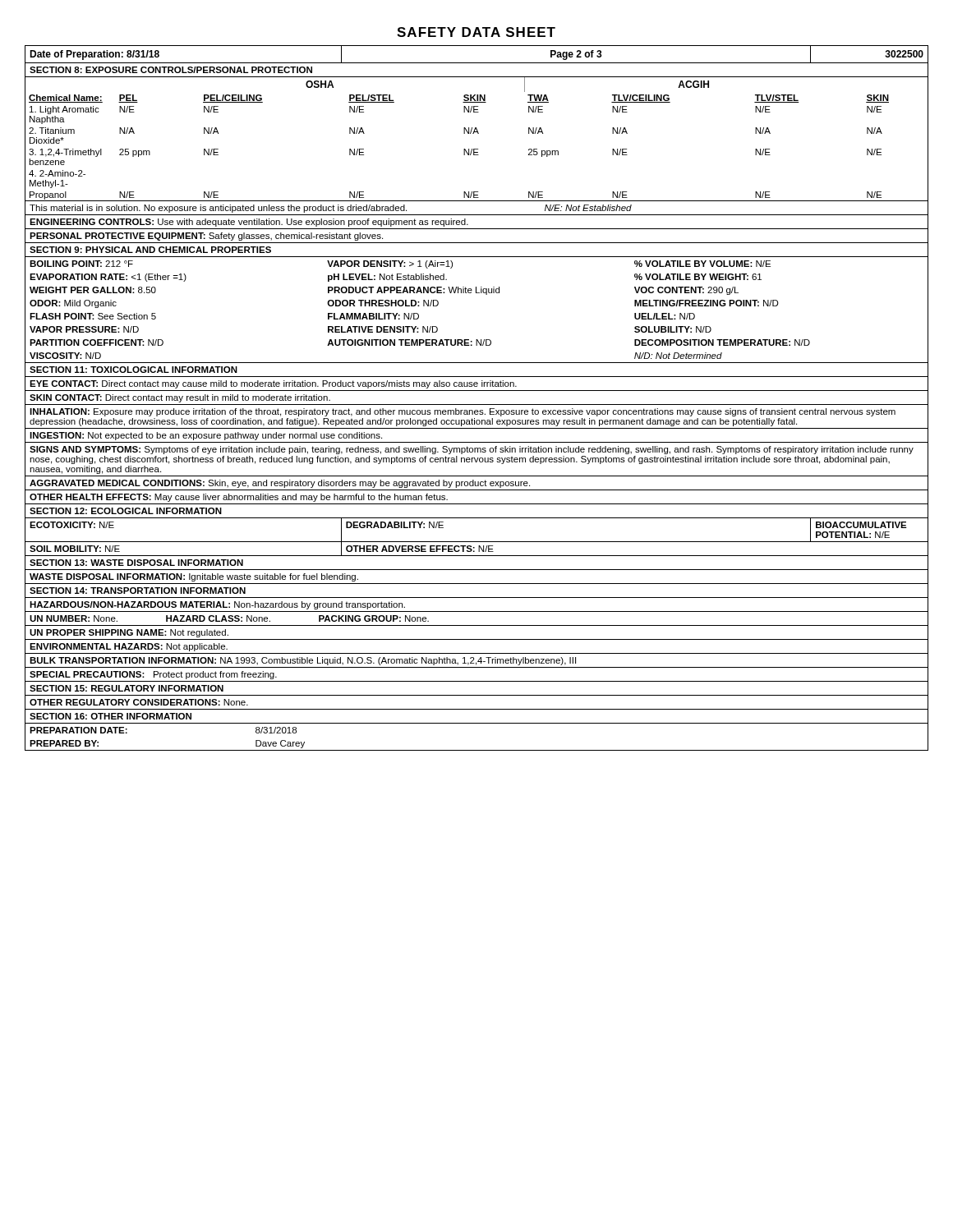
Task: Click on the region starting "ENGINEERING CONTROLS: Use with adequate ventilation."
Action: (x=249, y=222)
